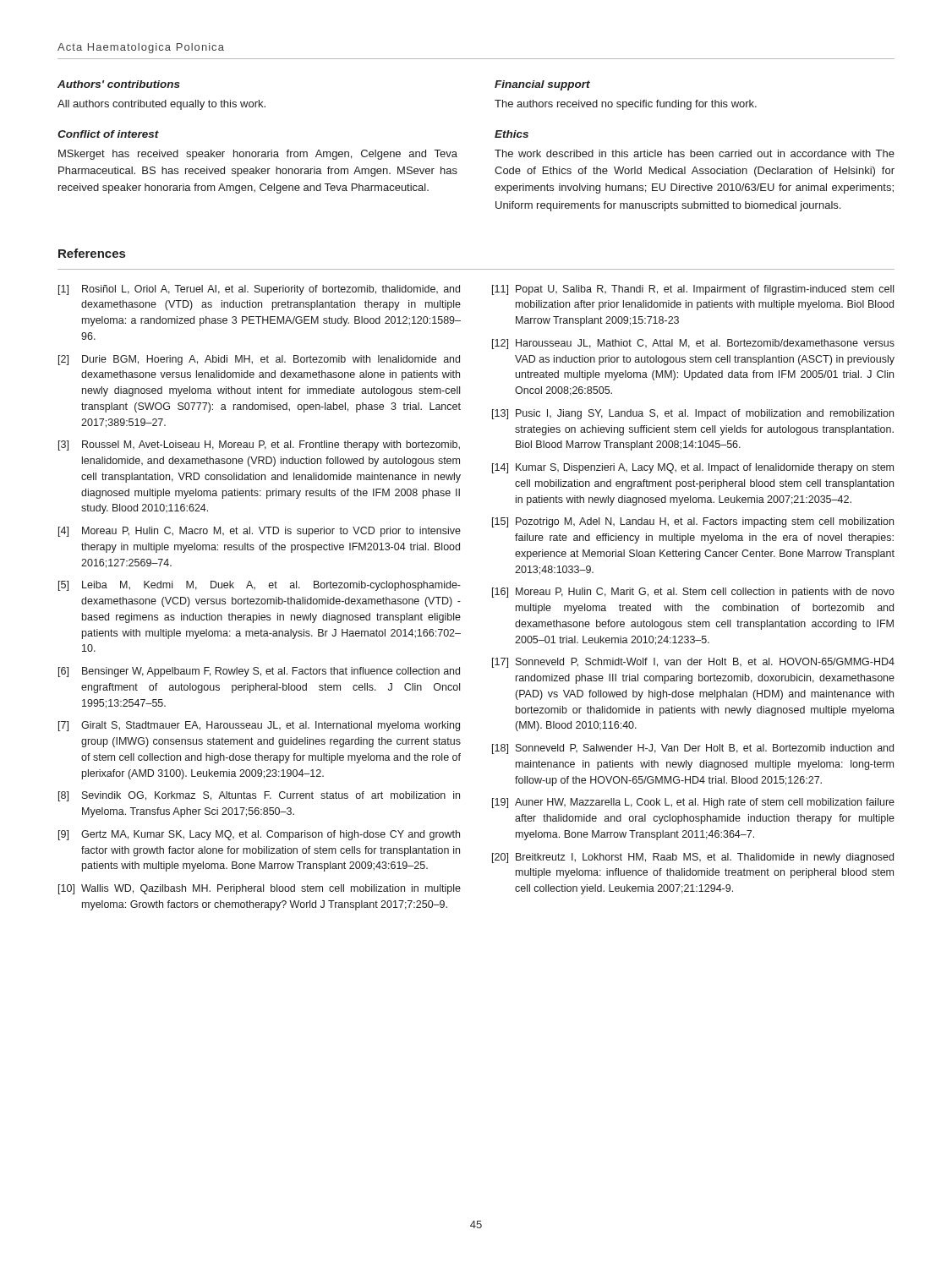The image size is (952, 1268).
Task: Click on the region starting "[13] Pusic I, Jiang SY, Landua"
Action: [693, 430]
